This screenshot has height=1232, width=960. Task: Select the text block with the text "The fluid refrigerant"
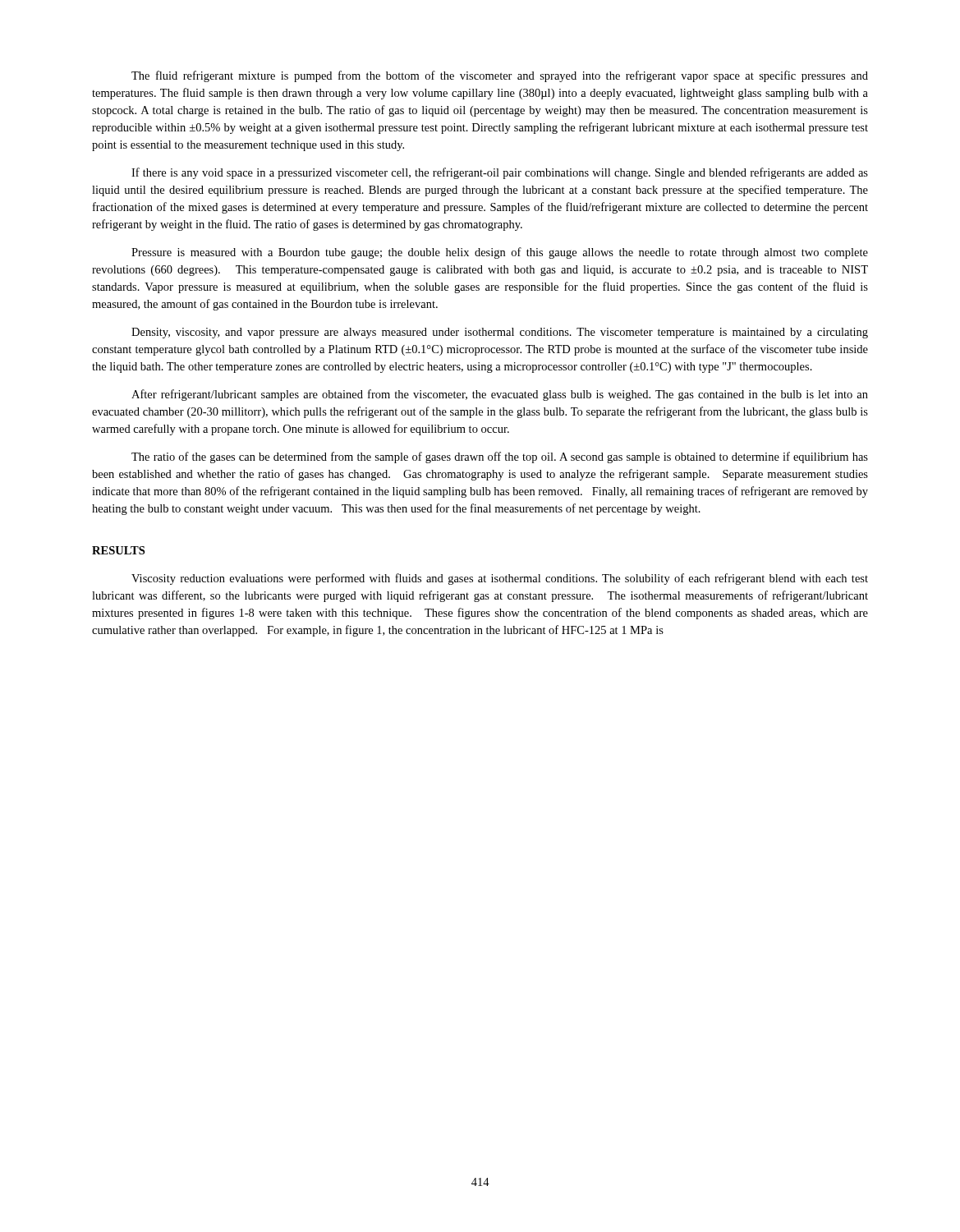pyautogui.click(x=480, y=111)
